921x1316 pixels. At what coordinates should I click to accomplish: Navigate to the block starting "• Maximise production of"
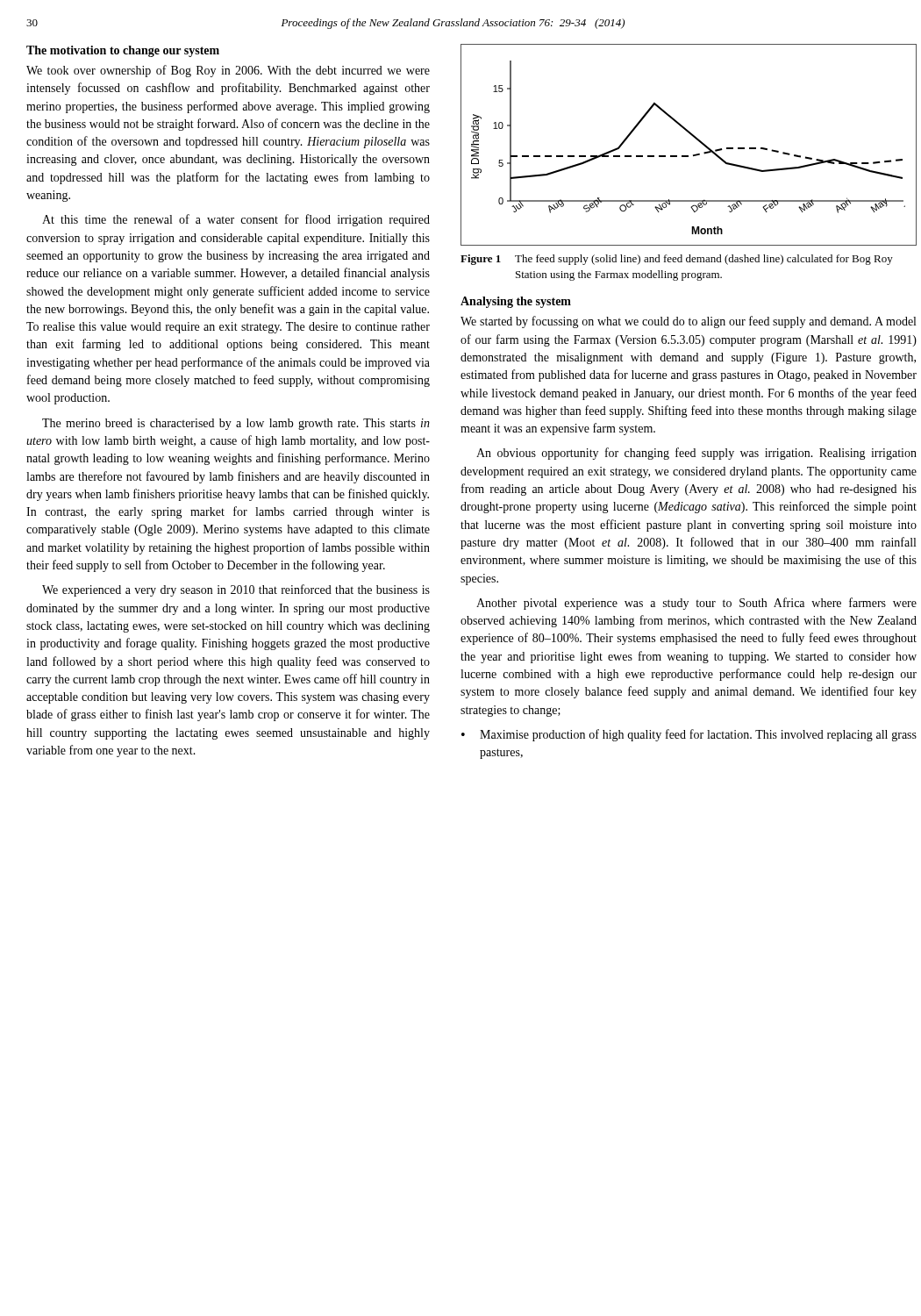[689, 744]
